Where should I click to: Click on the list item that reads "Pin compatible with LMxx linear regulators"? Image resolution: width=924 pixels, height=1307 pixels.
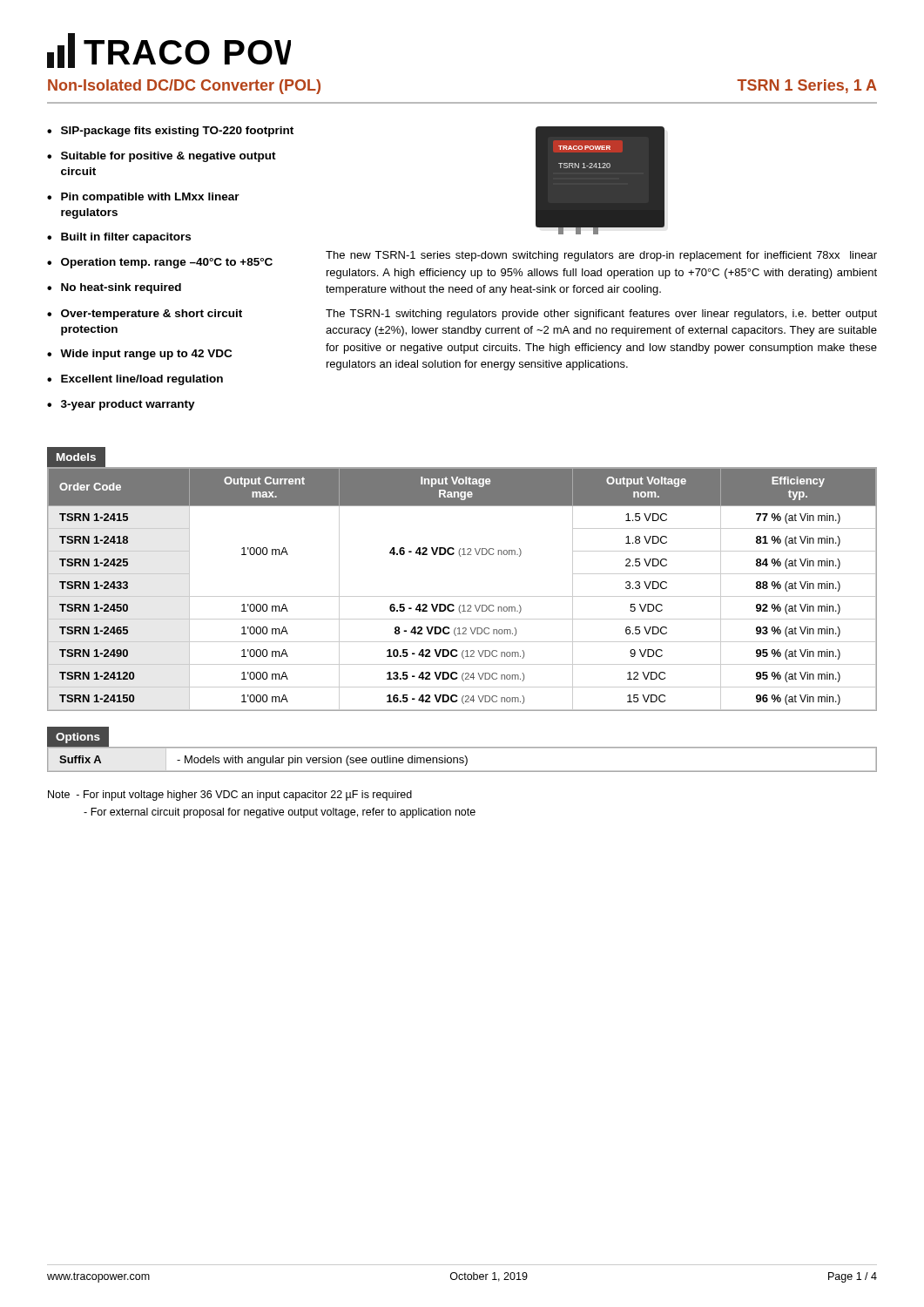coord(180,205)
